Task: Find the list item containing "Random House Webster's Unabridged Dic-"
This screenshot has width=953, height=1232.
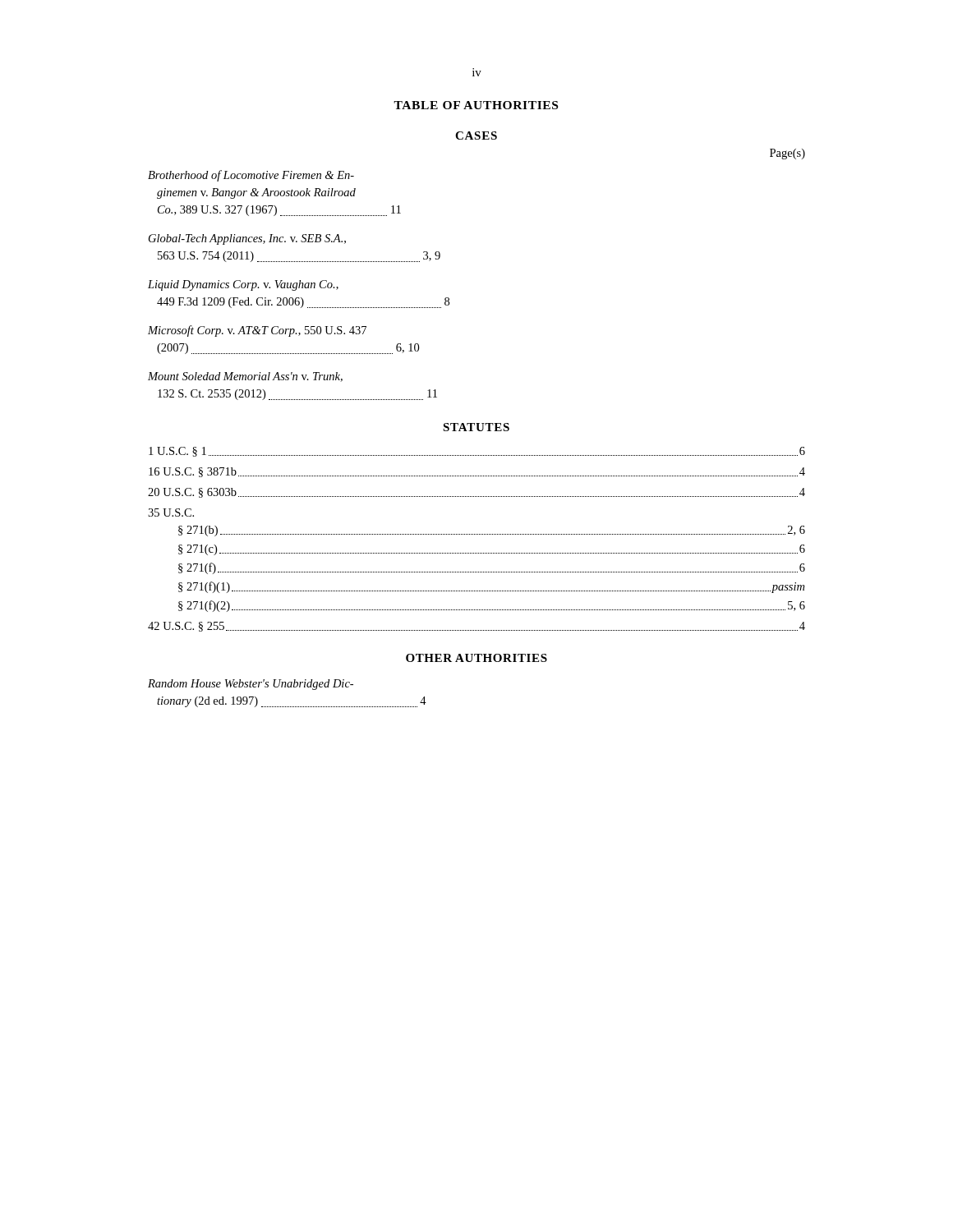Action: 251,685
